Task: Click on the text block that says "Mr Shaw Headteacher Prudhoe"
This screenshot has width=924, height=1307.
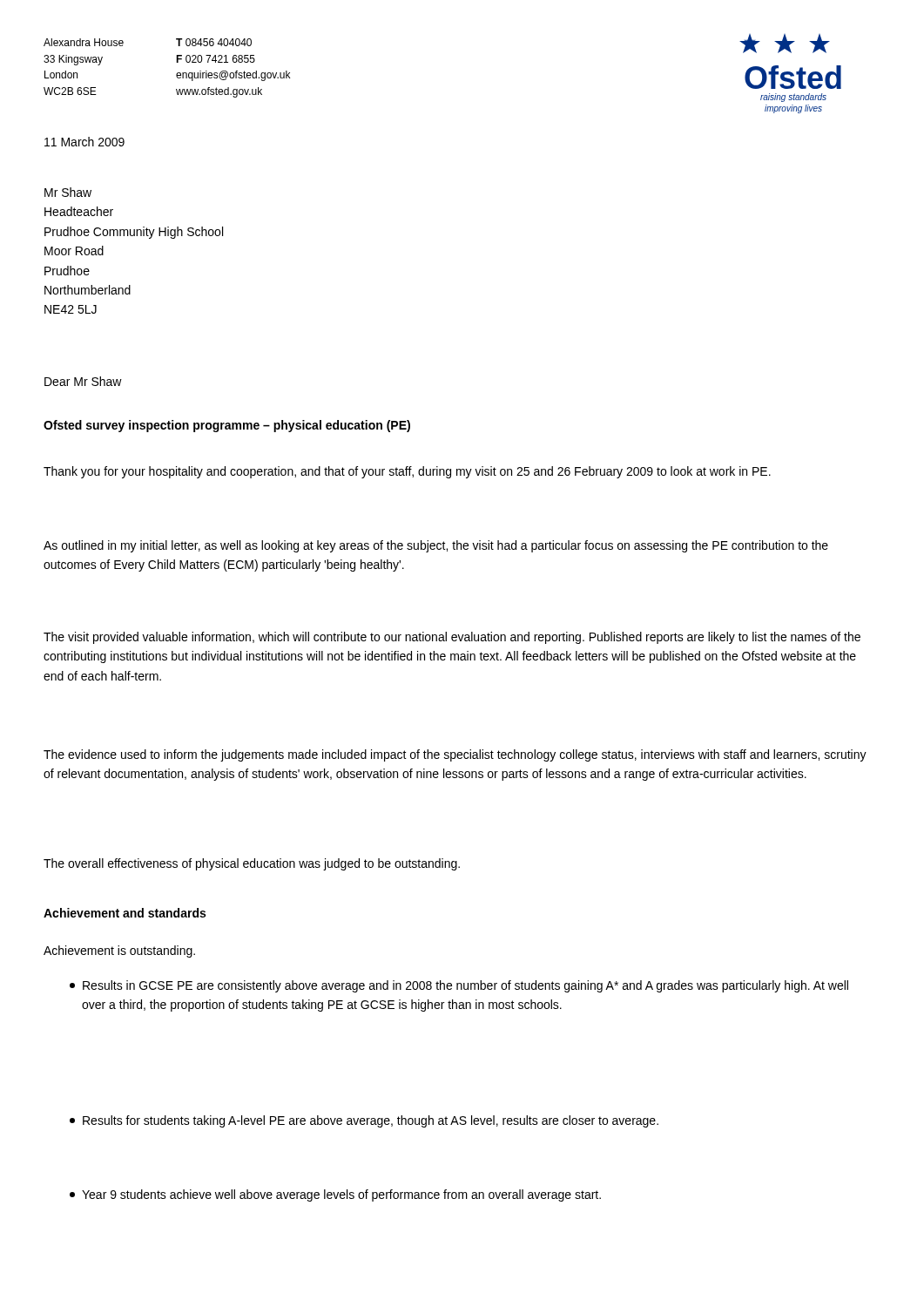Action: [68, 192]
